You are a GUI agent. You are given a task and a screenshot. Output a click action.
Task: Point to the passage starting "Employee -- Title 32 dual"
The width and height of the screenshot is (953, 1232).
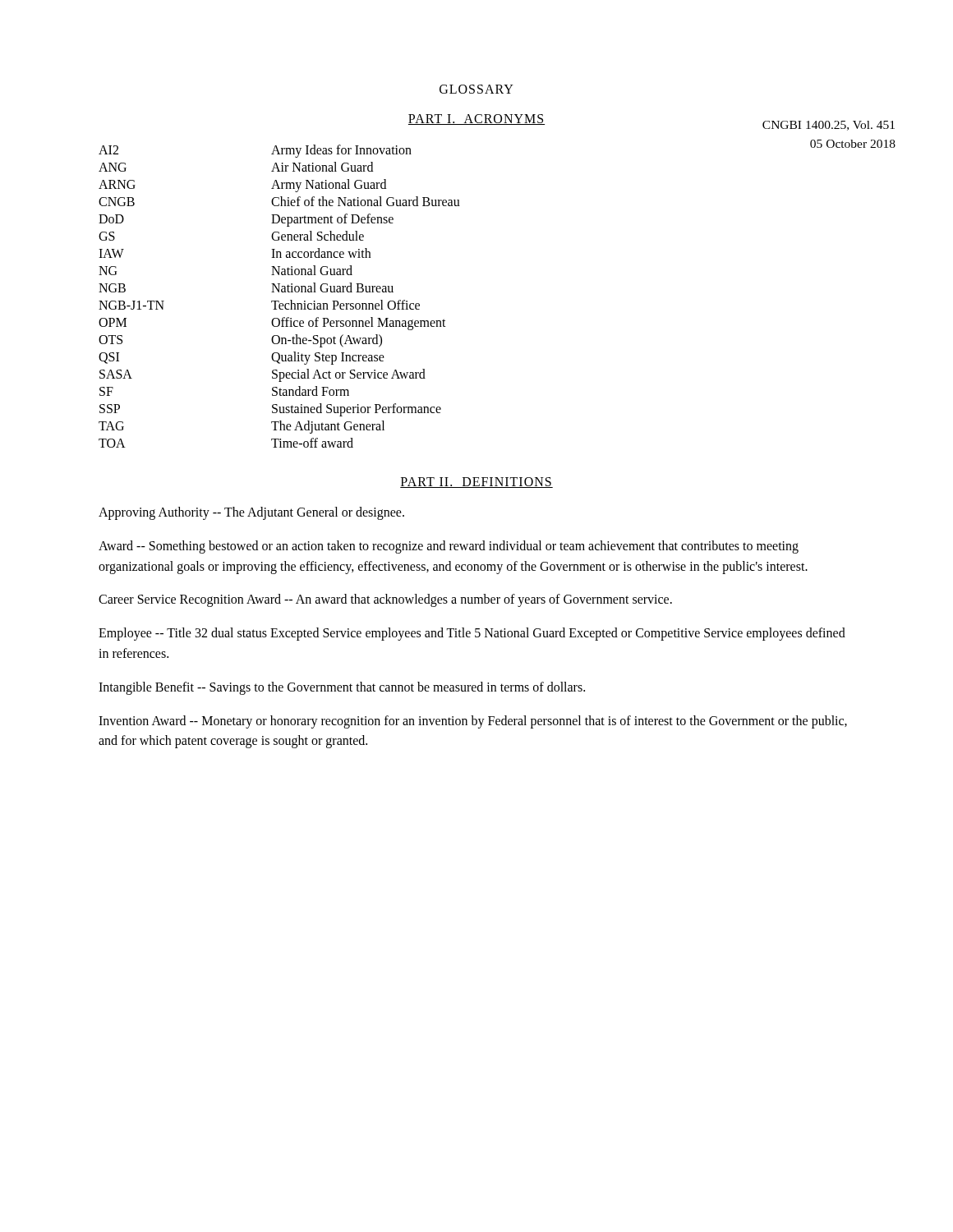472,643
